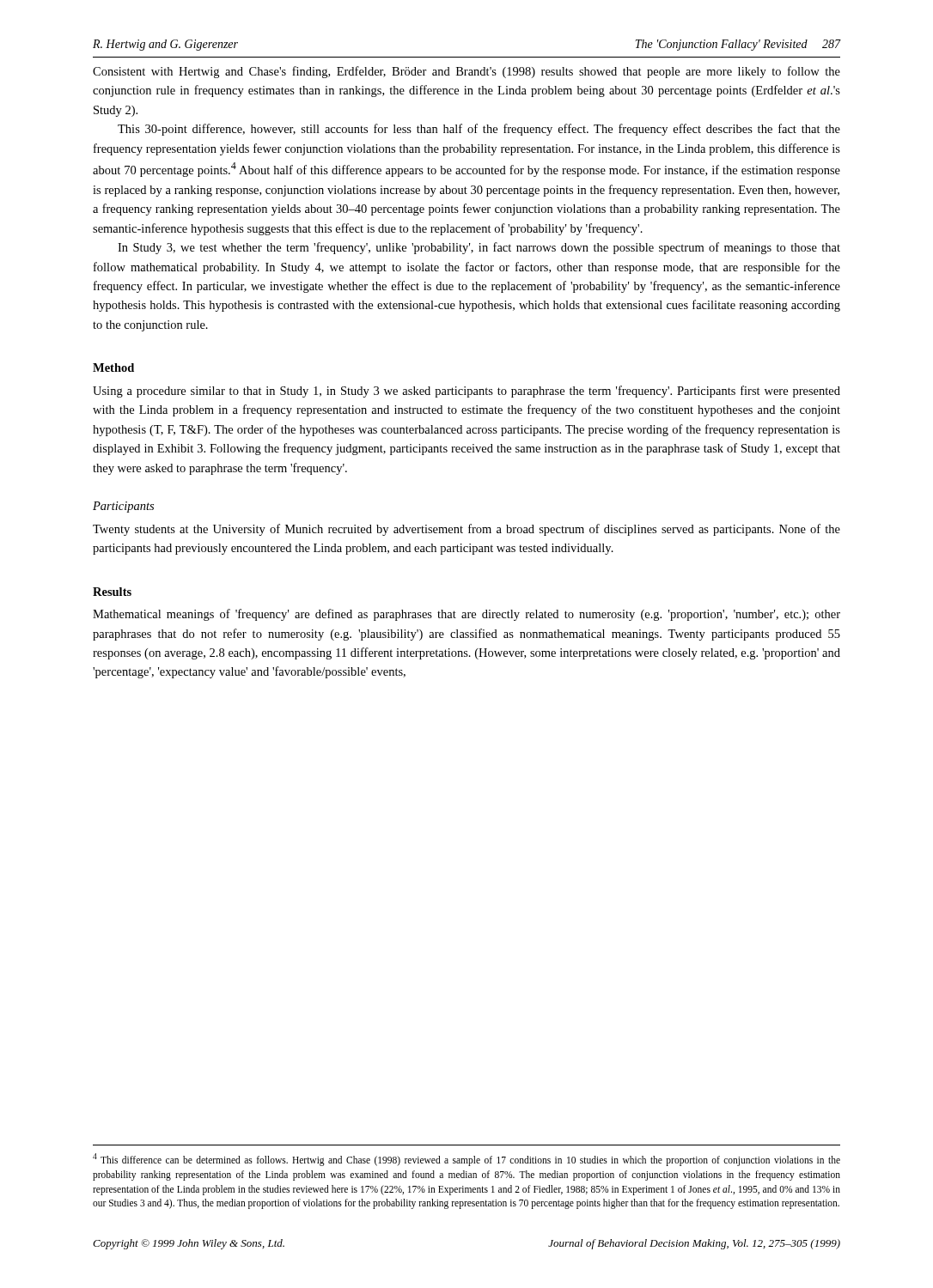Viewport: 933px width, 1288px height.
Task: Select the block starting "Using a procedure similar to"
Action: [x=466, y=429]
